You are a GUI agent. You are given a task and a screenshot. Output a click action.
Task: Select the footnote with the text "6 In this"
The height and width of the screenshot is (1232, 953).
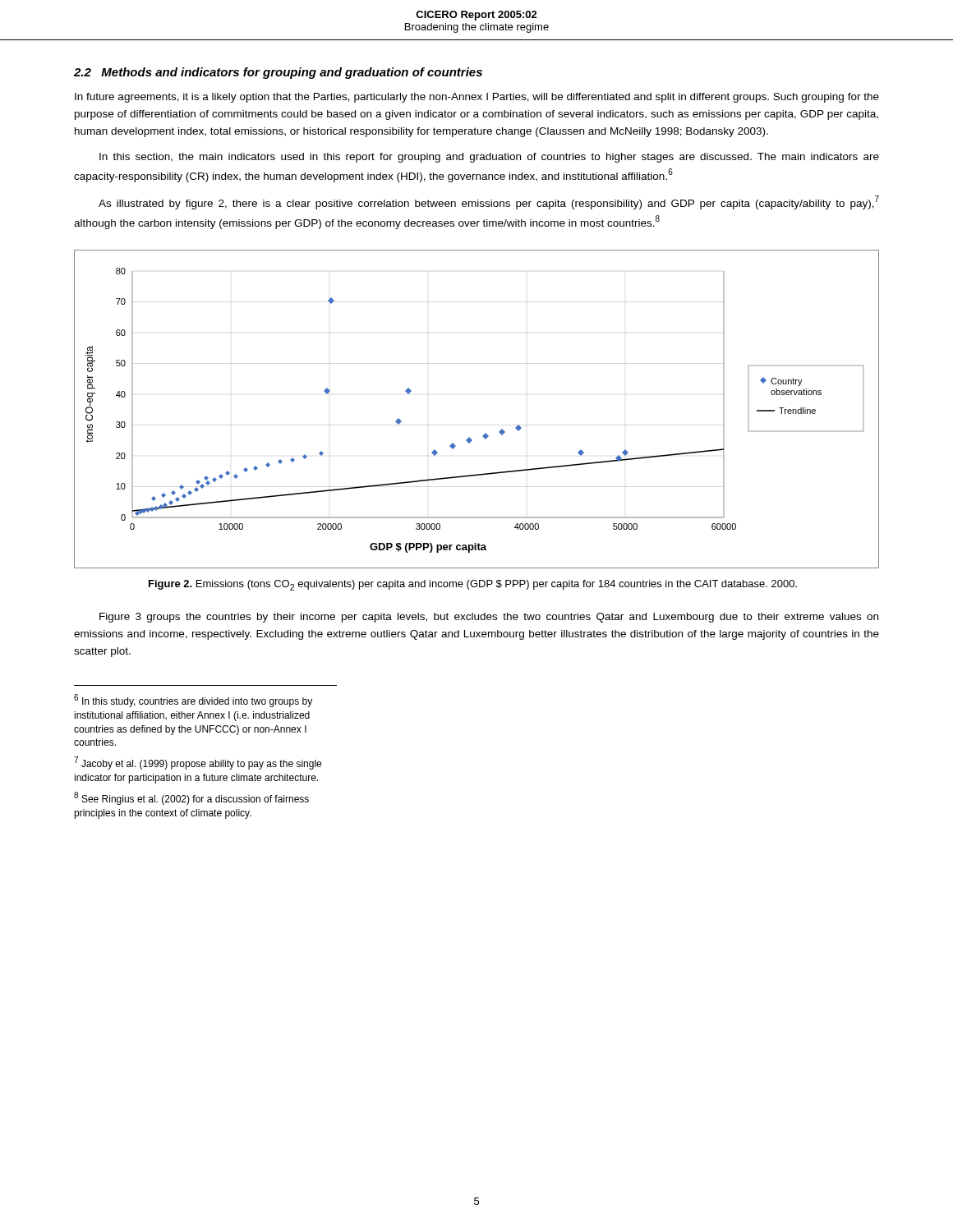tap(193, 721)
